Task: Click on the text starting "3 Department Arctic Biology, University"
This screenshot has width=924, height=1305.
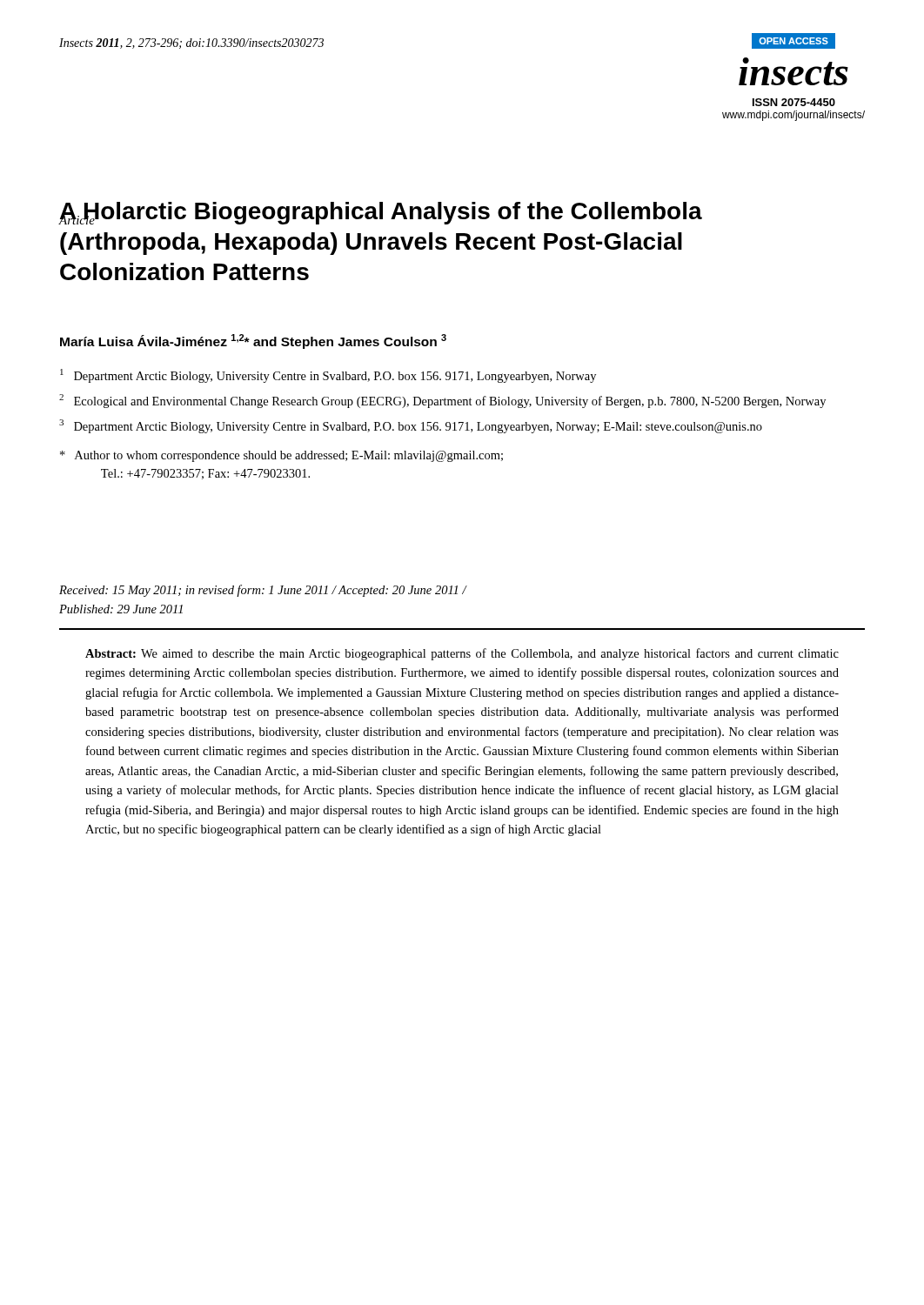Action: point(411,425)
